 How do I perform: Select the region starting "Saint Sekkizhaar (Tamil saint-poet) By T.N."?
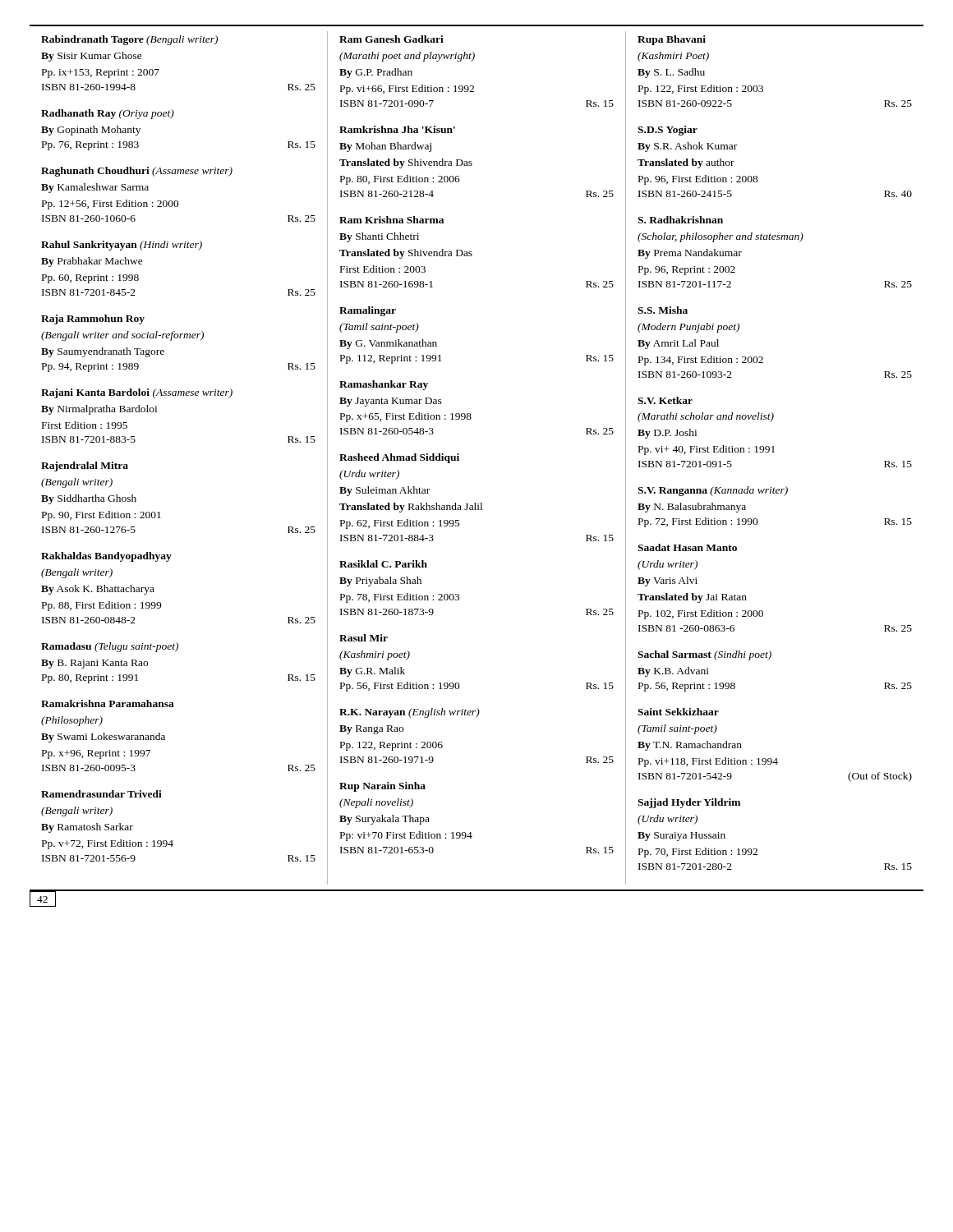pyautogui.click(x=678, y=712)
